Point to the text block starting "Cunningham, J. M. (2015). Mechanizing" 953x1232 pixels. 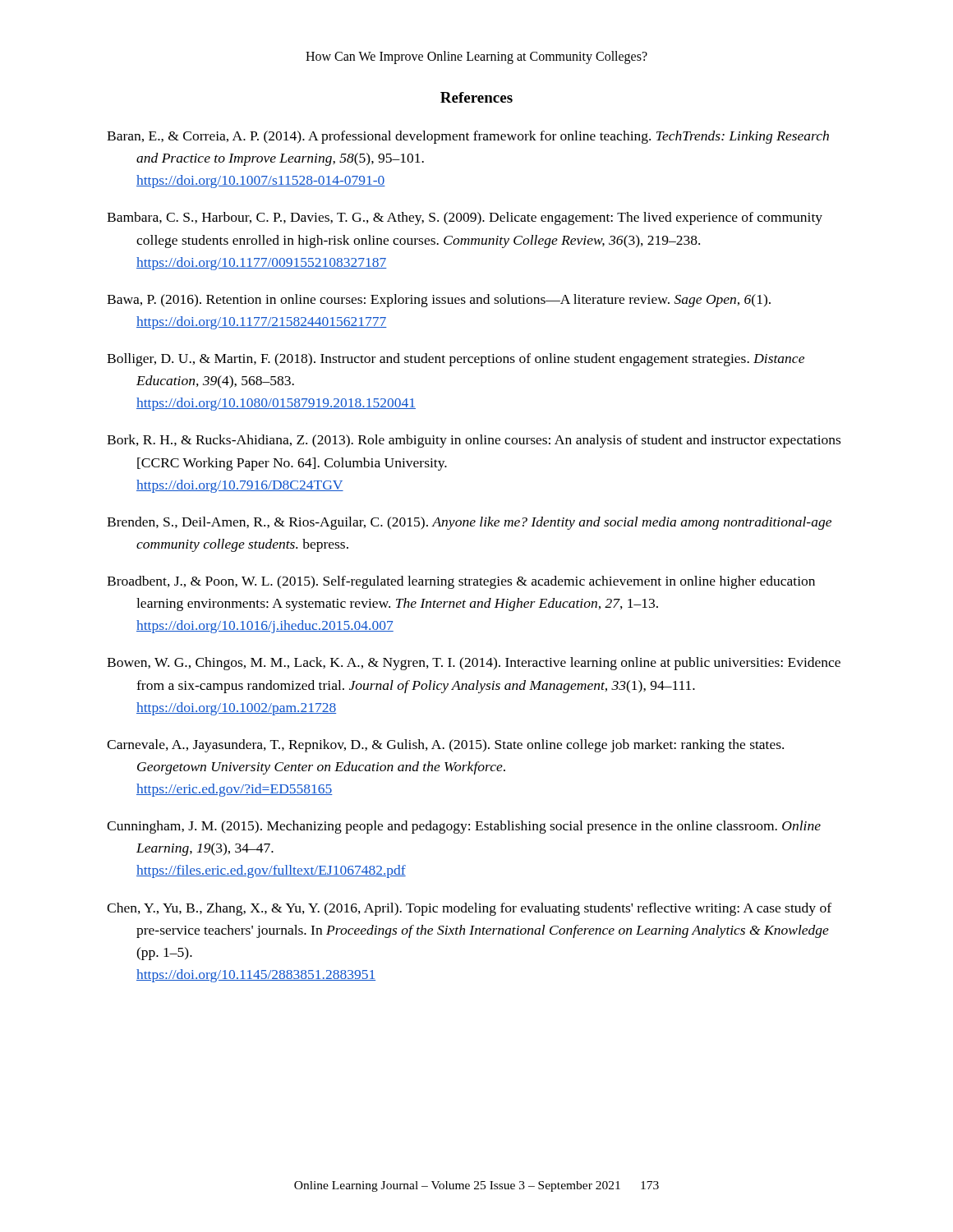tap(464, 827)
